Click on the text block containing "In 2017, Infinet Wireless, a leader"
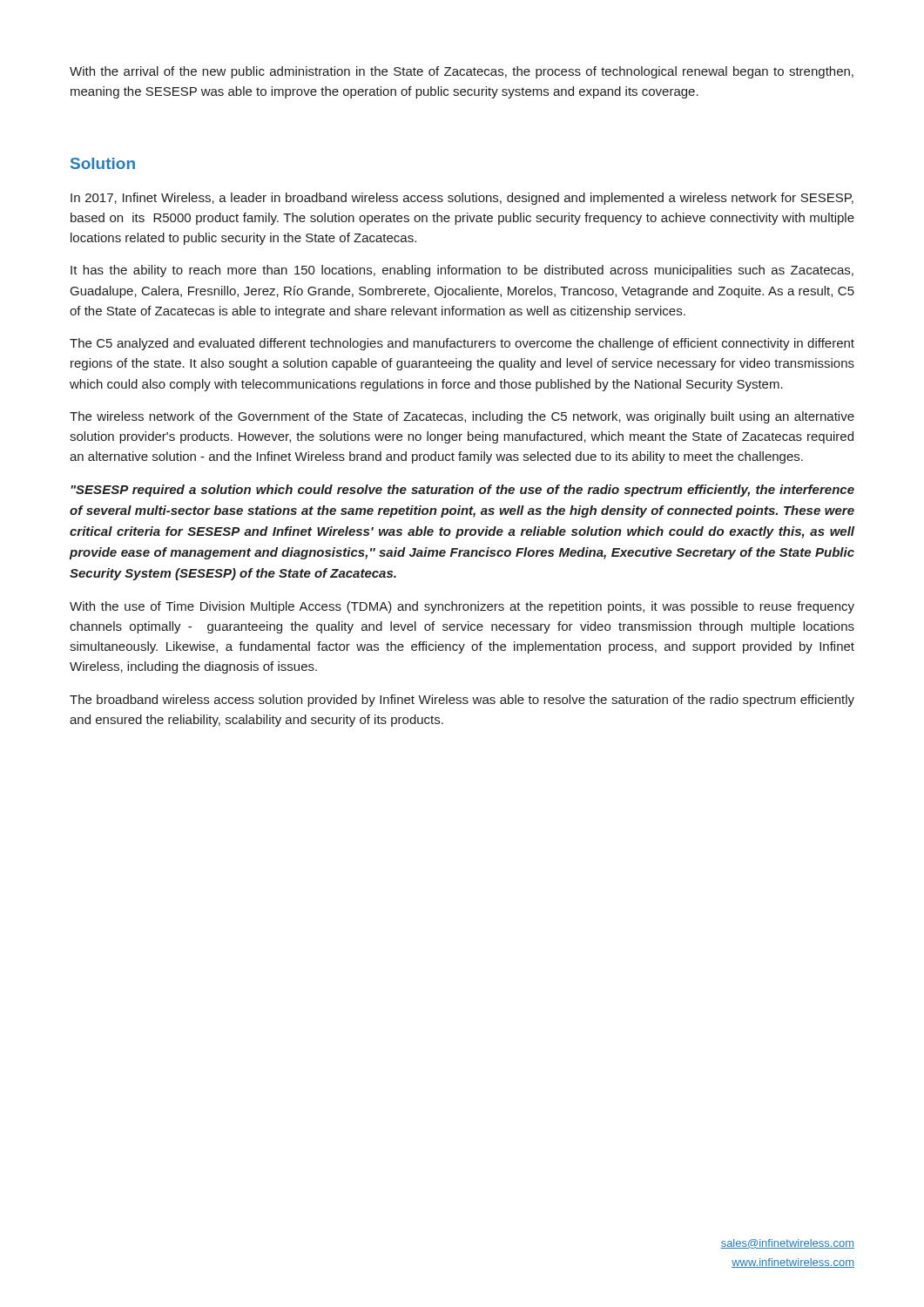The image size is (924, 1307). tap(462, 217)
